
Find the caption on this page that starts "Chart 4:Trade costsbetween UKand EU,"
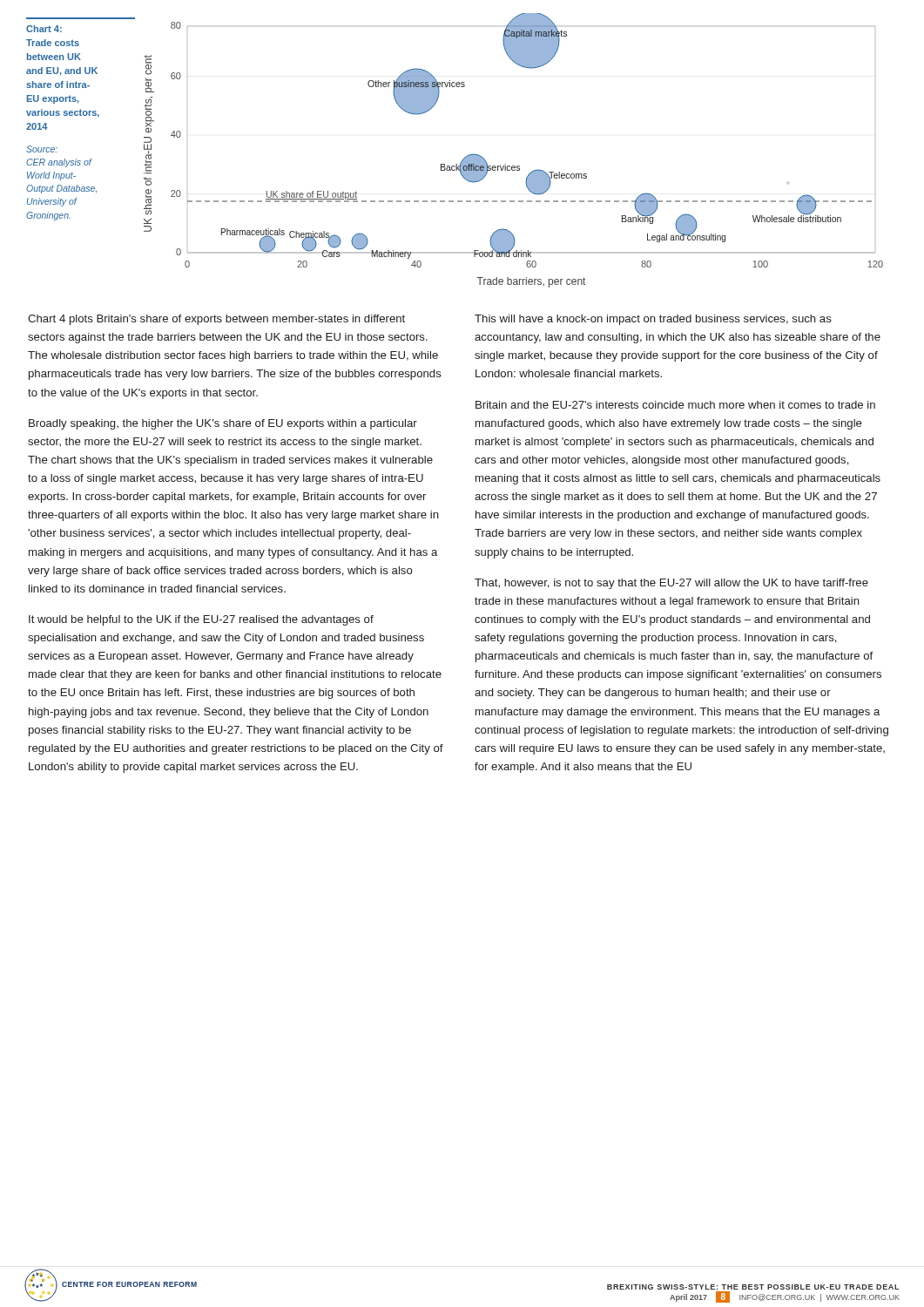tap(81, 120)
